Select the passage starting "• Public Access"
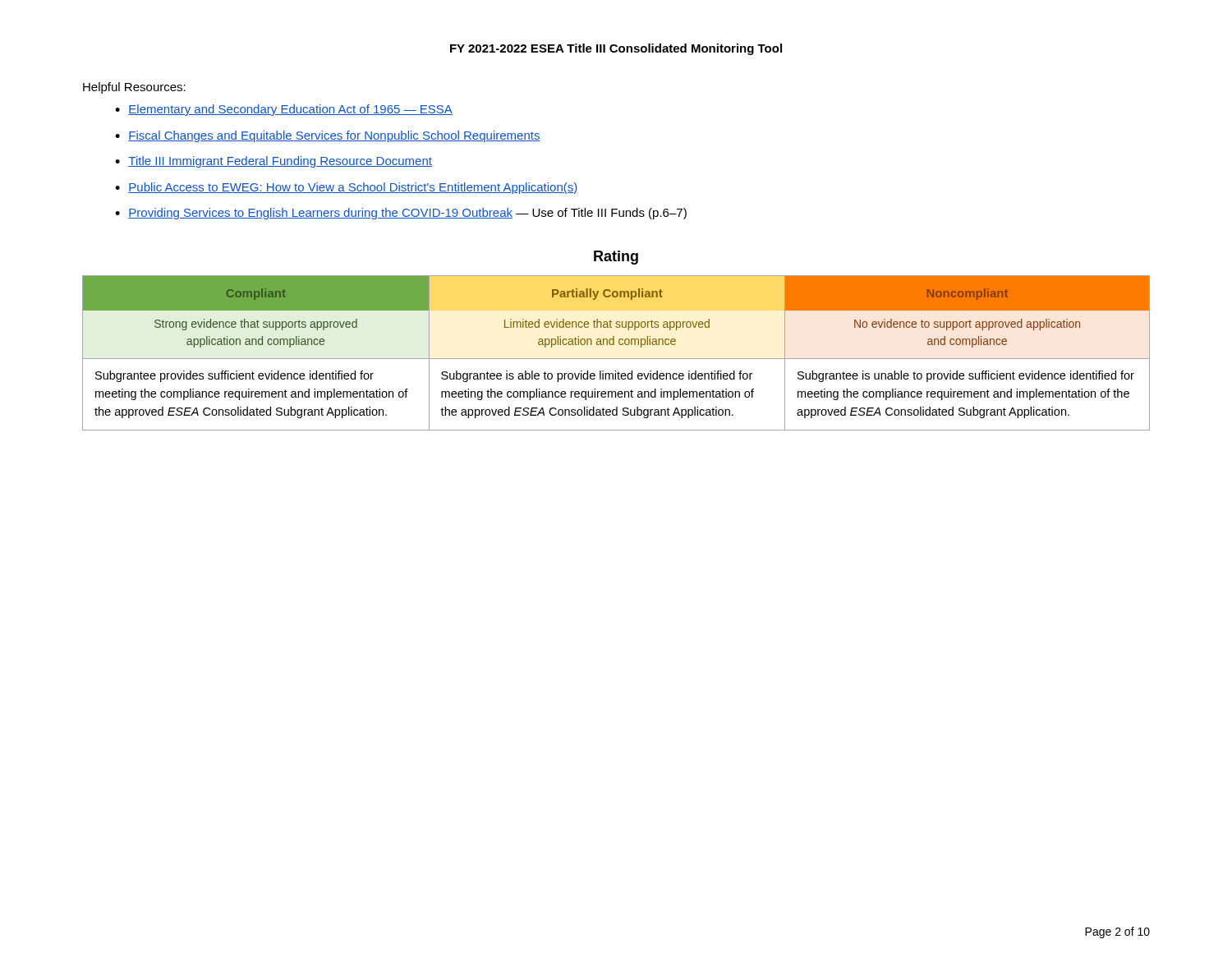This screenshot has width=1232, height=953. (346, 189)
